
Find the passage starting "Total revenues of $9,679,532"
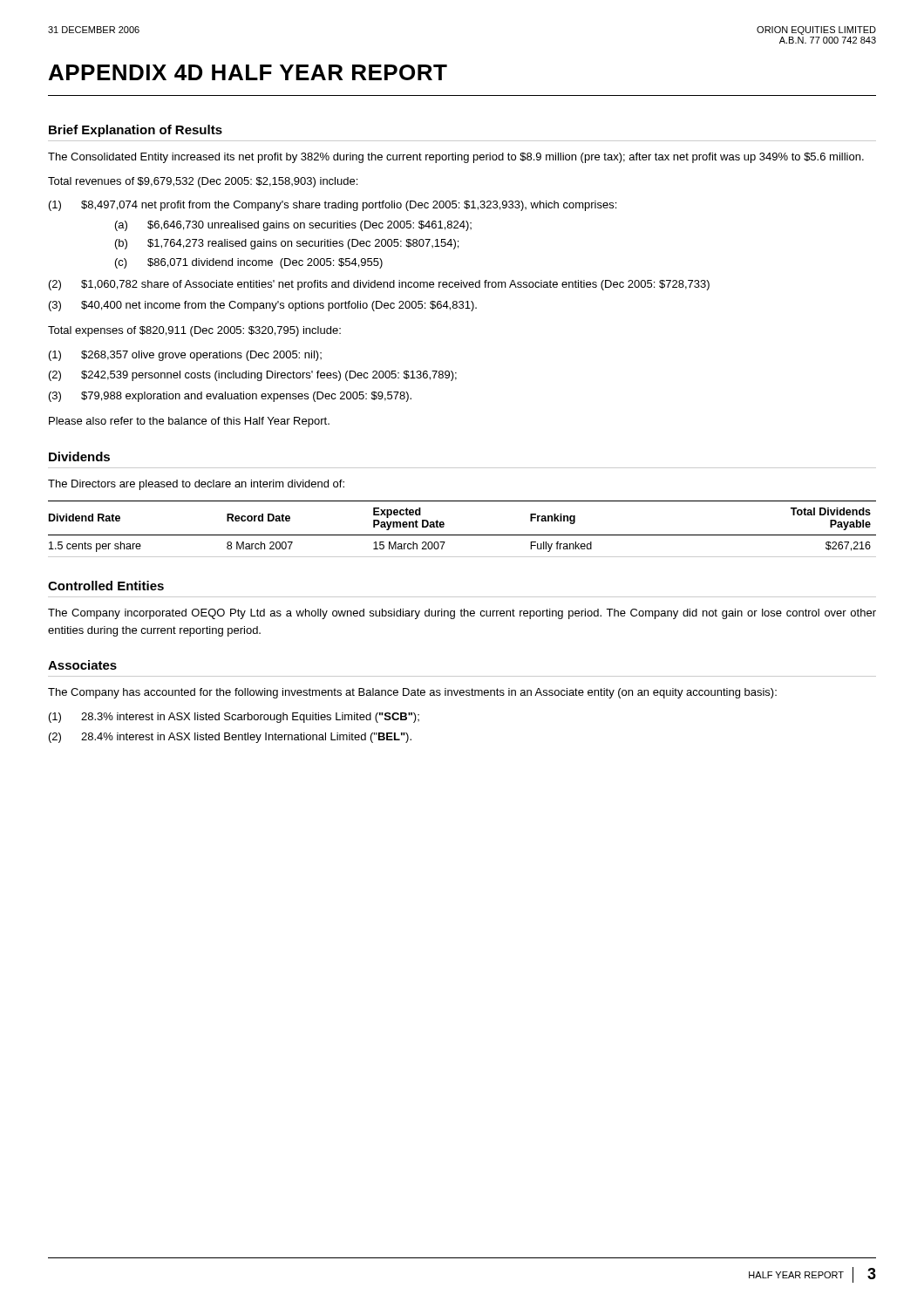(x=203, y=181)
